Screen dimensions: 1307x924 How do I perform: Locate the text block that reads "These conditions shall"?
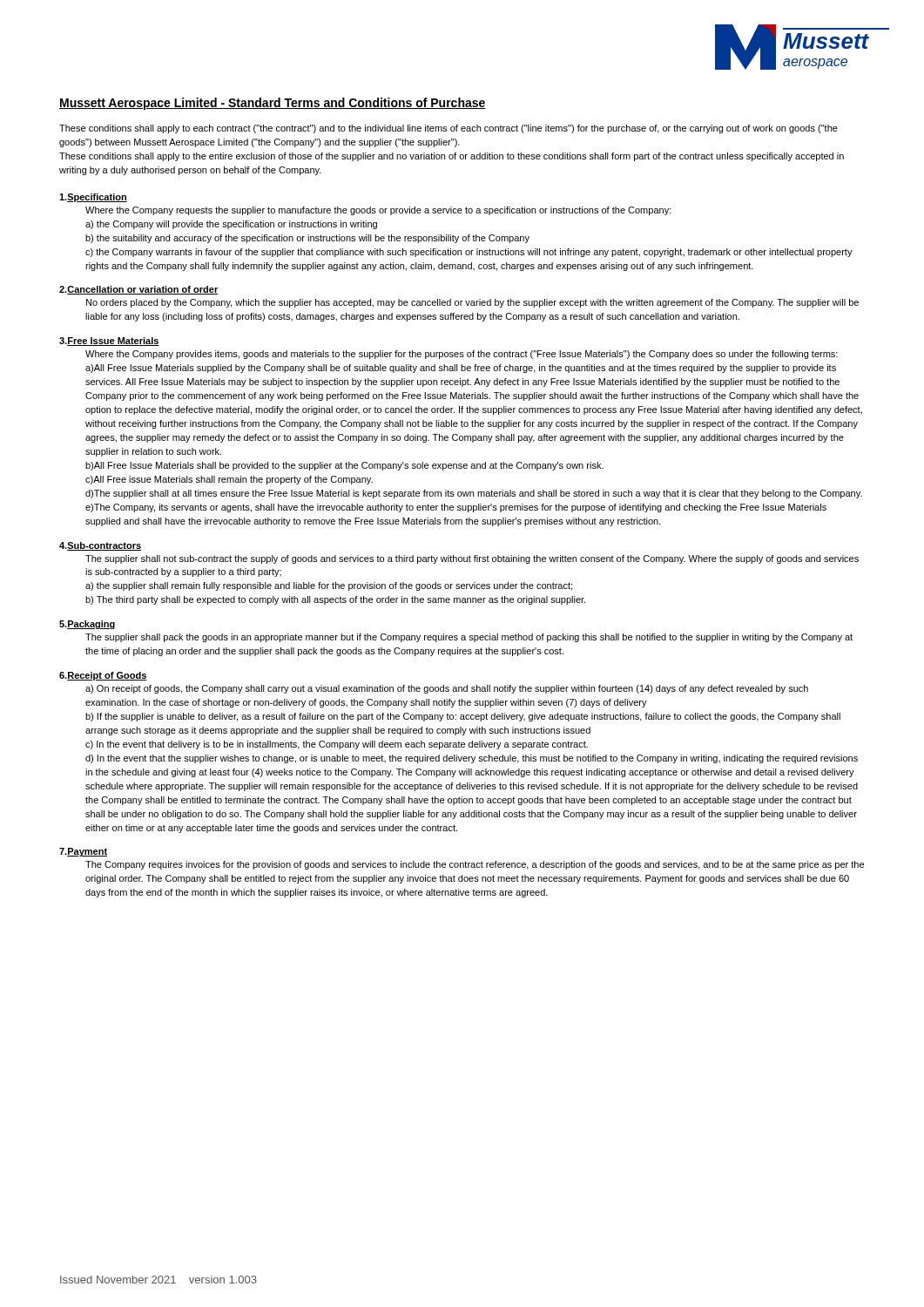[452, 149]
